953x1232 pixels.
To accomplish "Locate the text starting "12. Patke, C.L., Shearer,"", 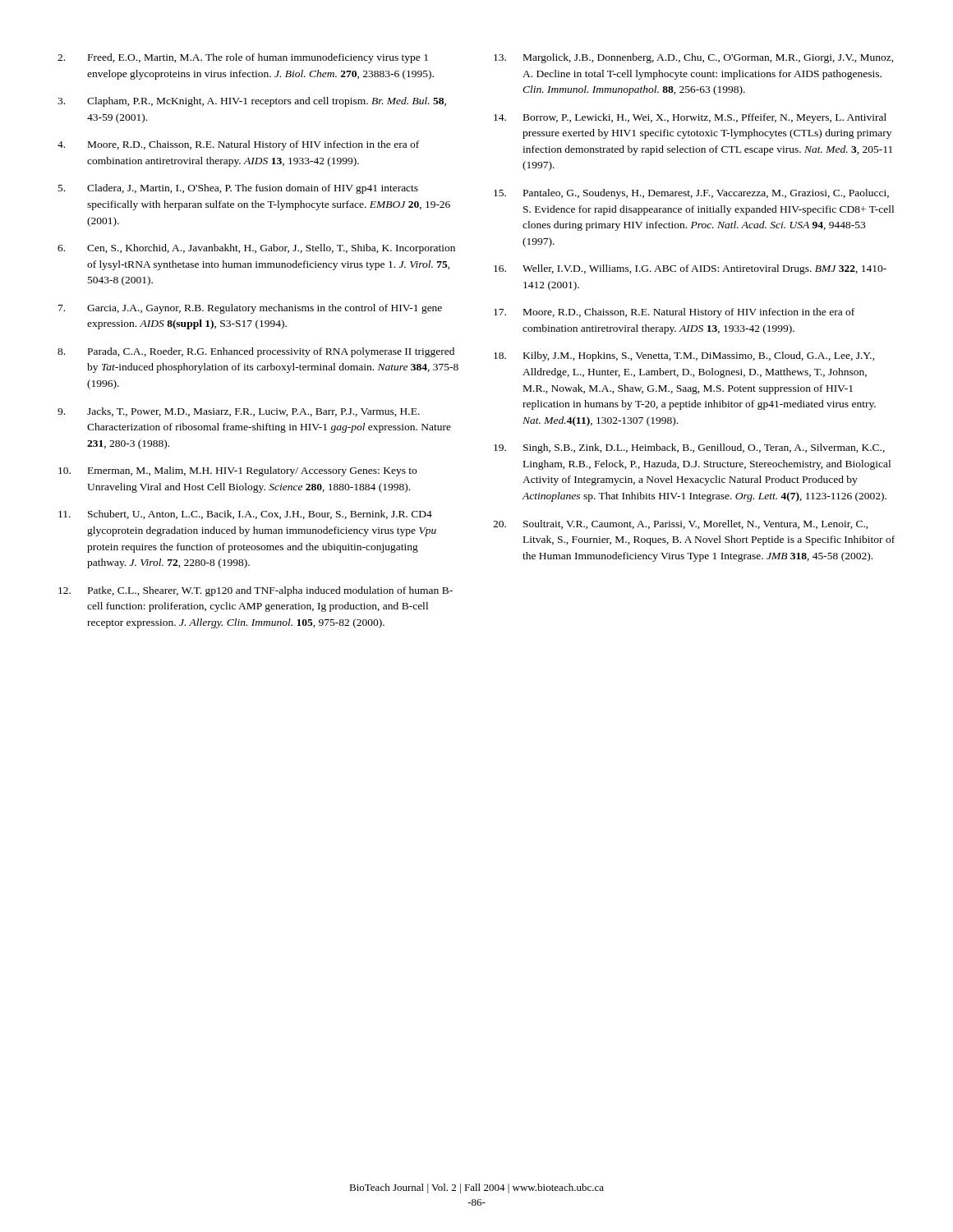I will pyautogui.click(x=259, y=606).
